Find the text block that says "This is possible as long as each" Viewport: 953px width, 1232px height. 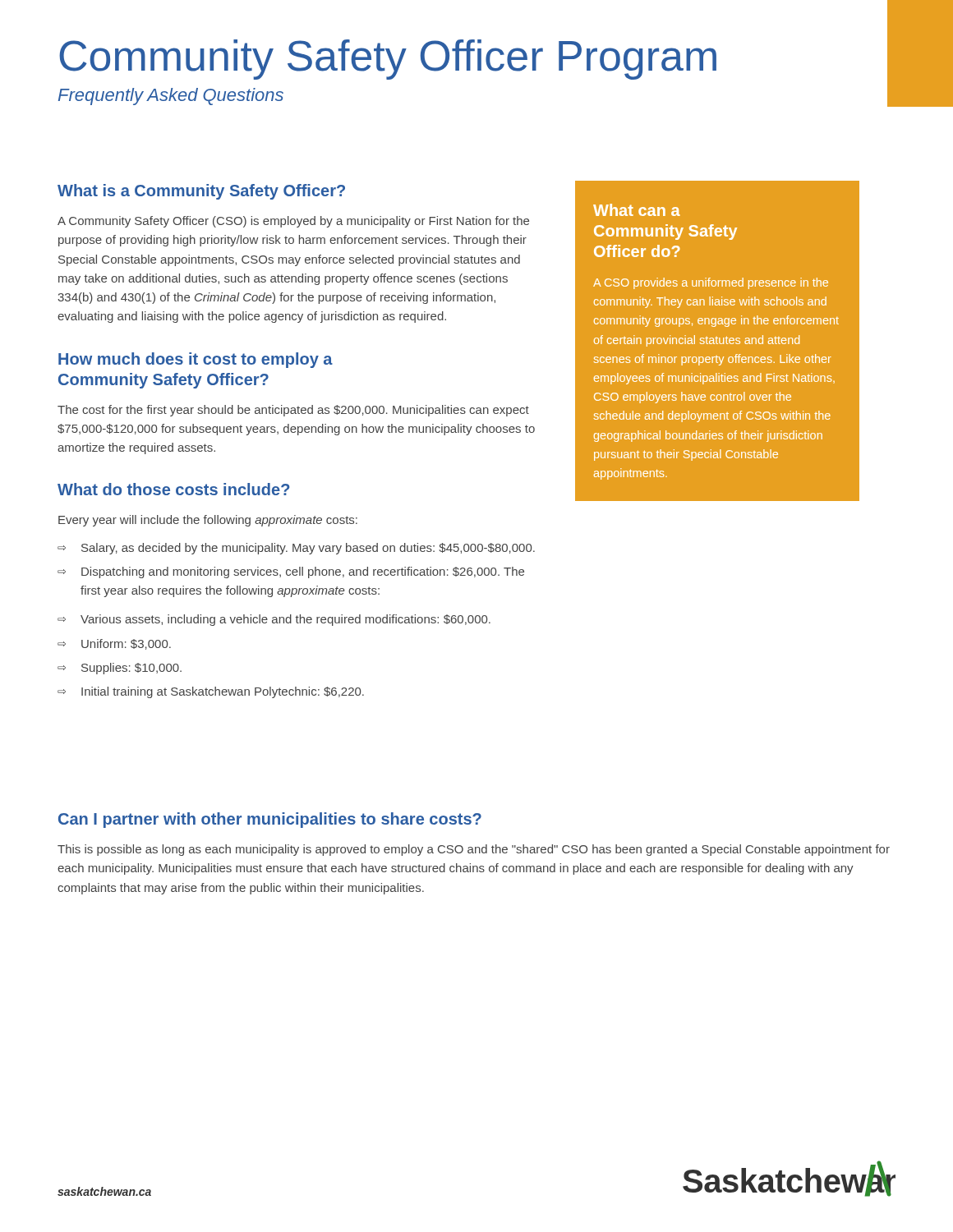click(476, 868)
